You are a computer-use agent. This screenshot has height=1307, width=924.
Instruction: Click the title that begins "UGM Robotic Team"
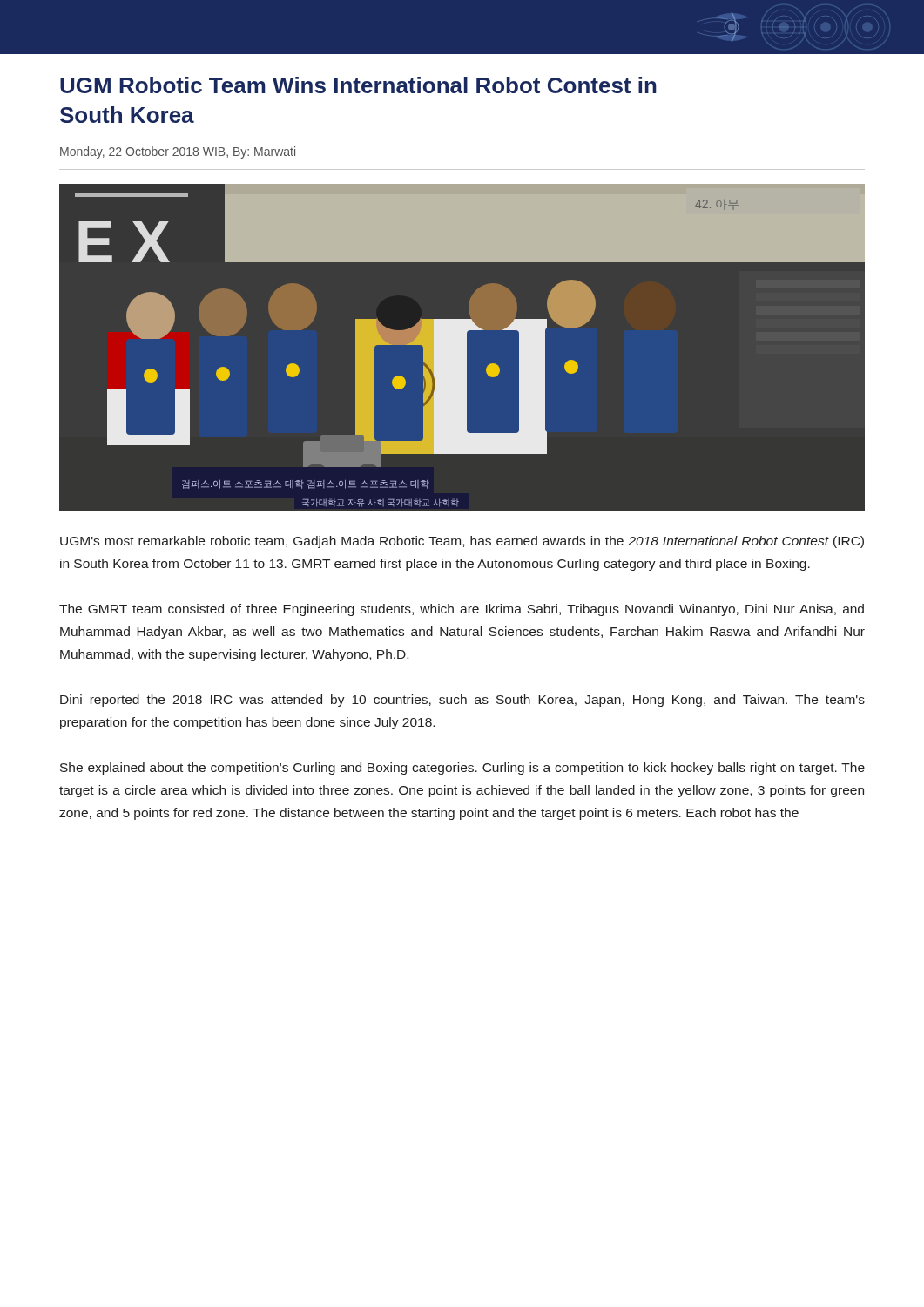tap(358, 100)
